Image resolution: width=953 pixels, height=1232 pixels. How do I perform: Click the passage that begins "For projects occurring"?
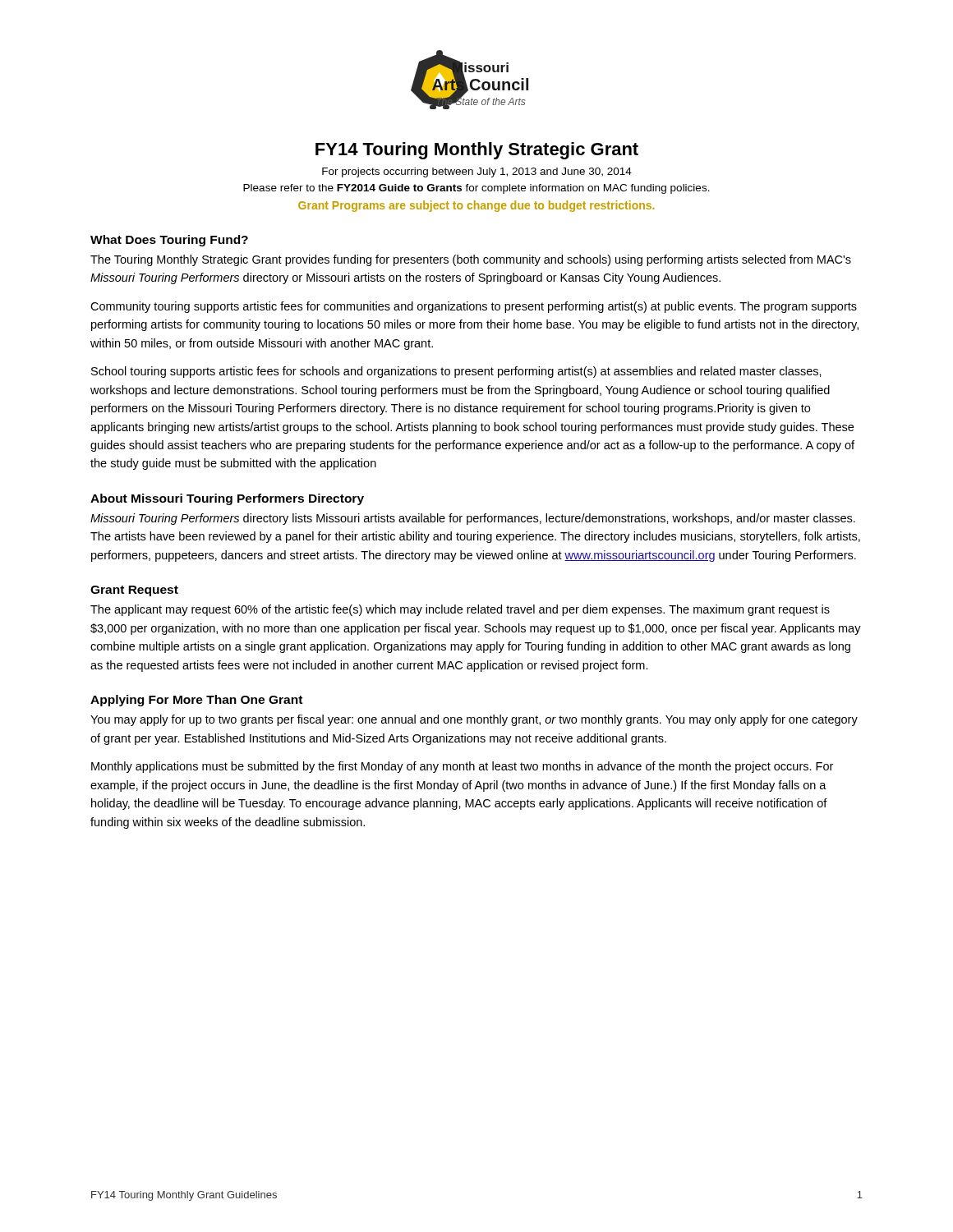pos(476,188)
